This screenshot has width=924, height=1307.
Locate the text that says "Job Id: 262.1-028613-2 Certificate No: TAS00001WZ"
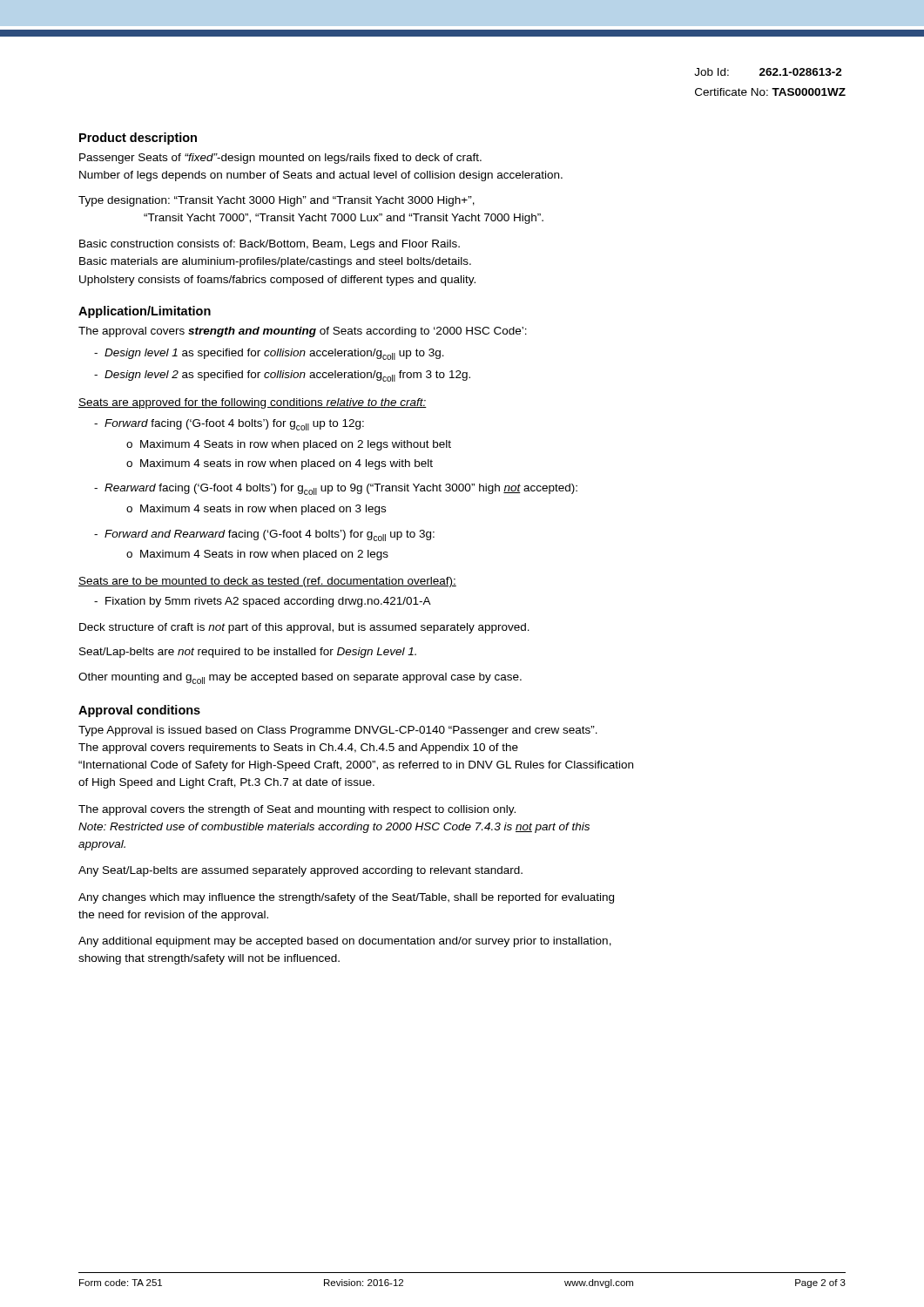pos(770,82)
